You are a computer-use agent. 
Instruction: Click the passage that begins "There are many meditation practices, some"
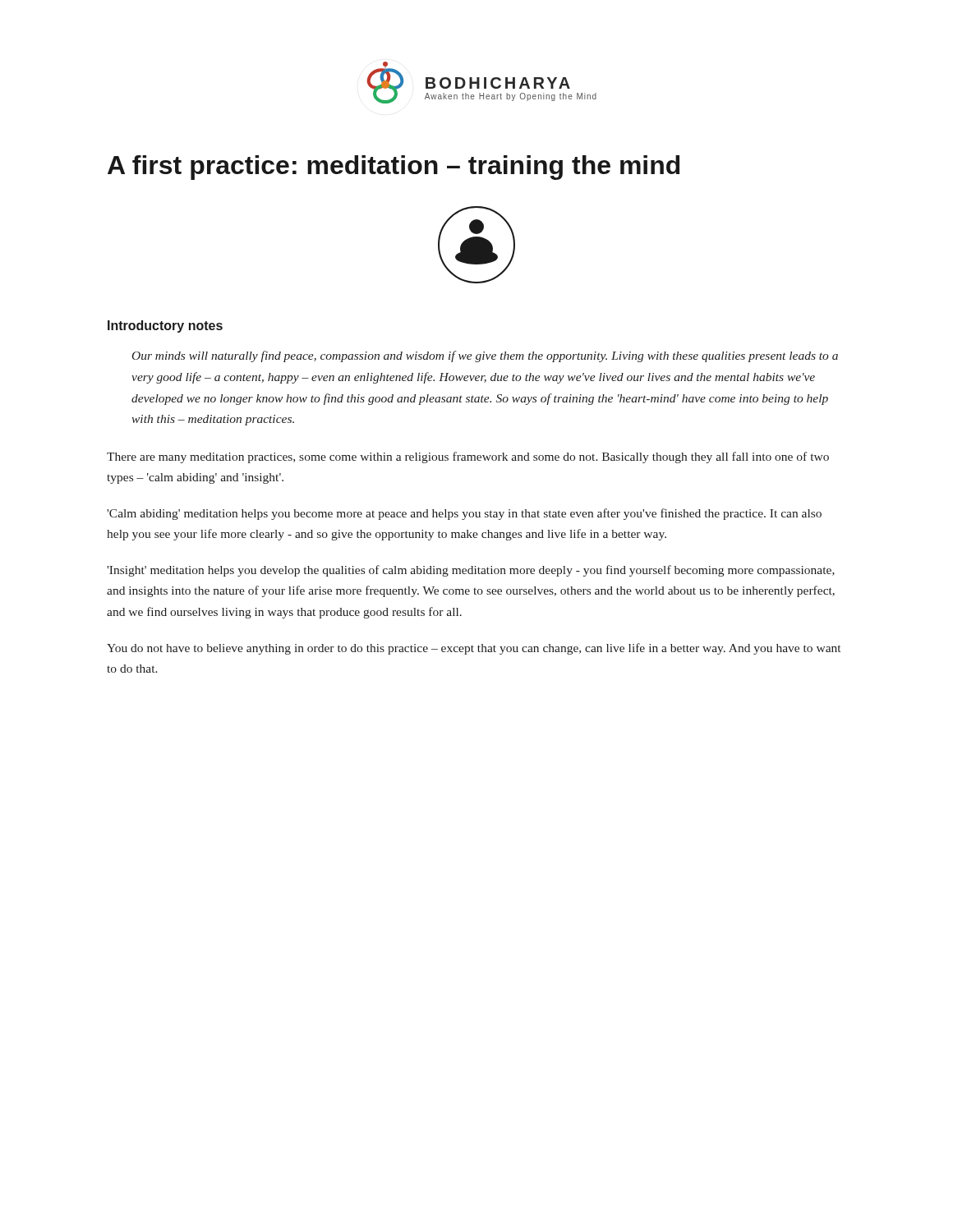[468, 466]
